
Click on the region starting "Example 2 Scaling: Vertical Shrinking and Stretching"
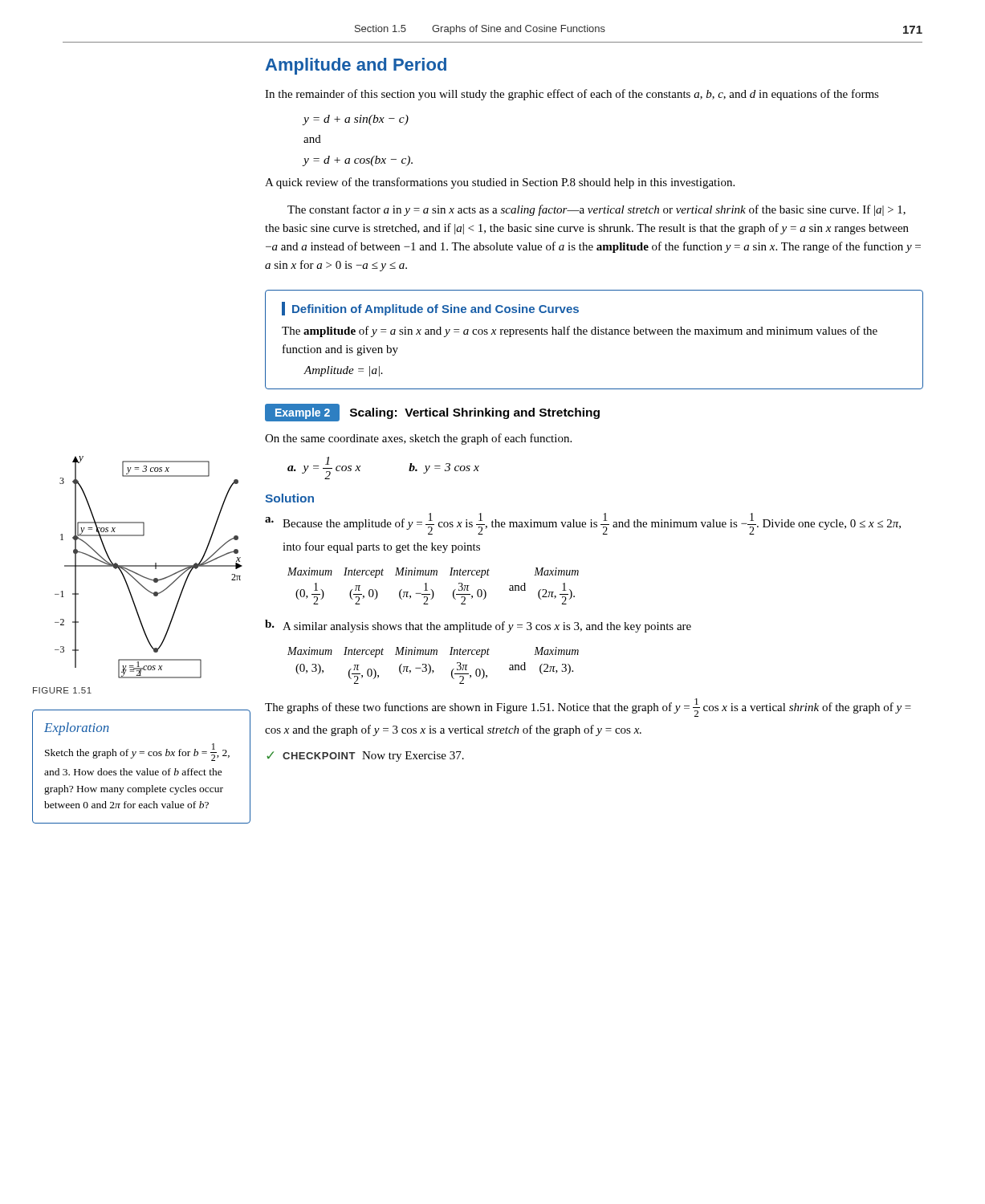coord(594,413)
